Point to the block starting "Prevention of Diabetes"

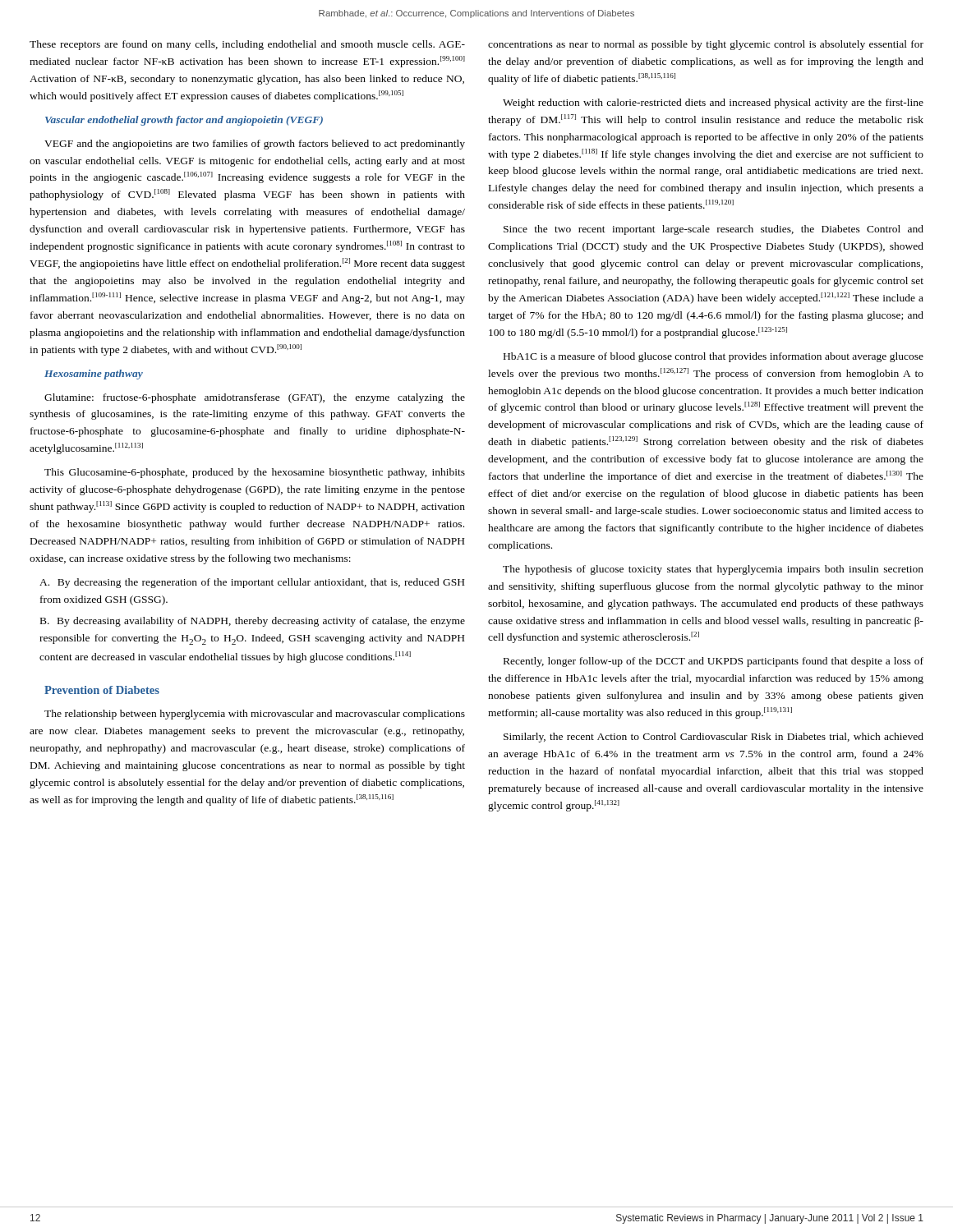tap(102, 690)
